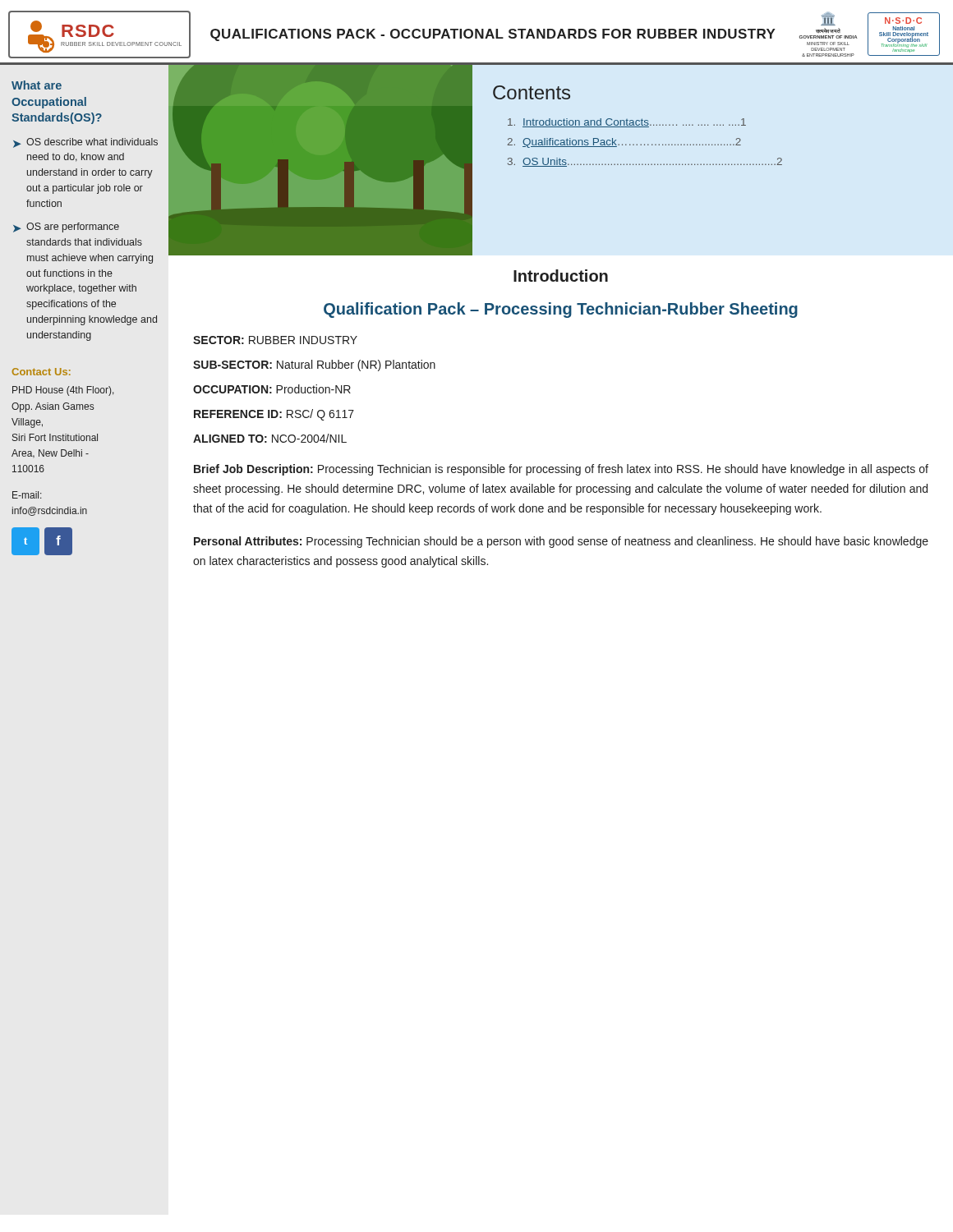Find "Qualification Pack – Processing Technician-Rubber Sheeting" on this page
This screenshot has height=1232, width=953.
pyautogui.click(x=561, y=309)
